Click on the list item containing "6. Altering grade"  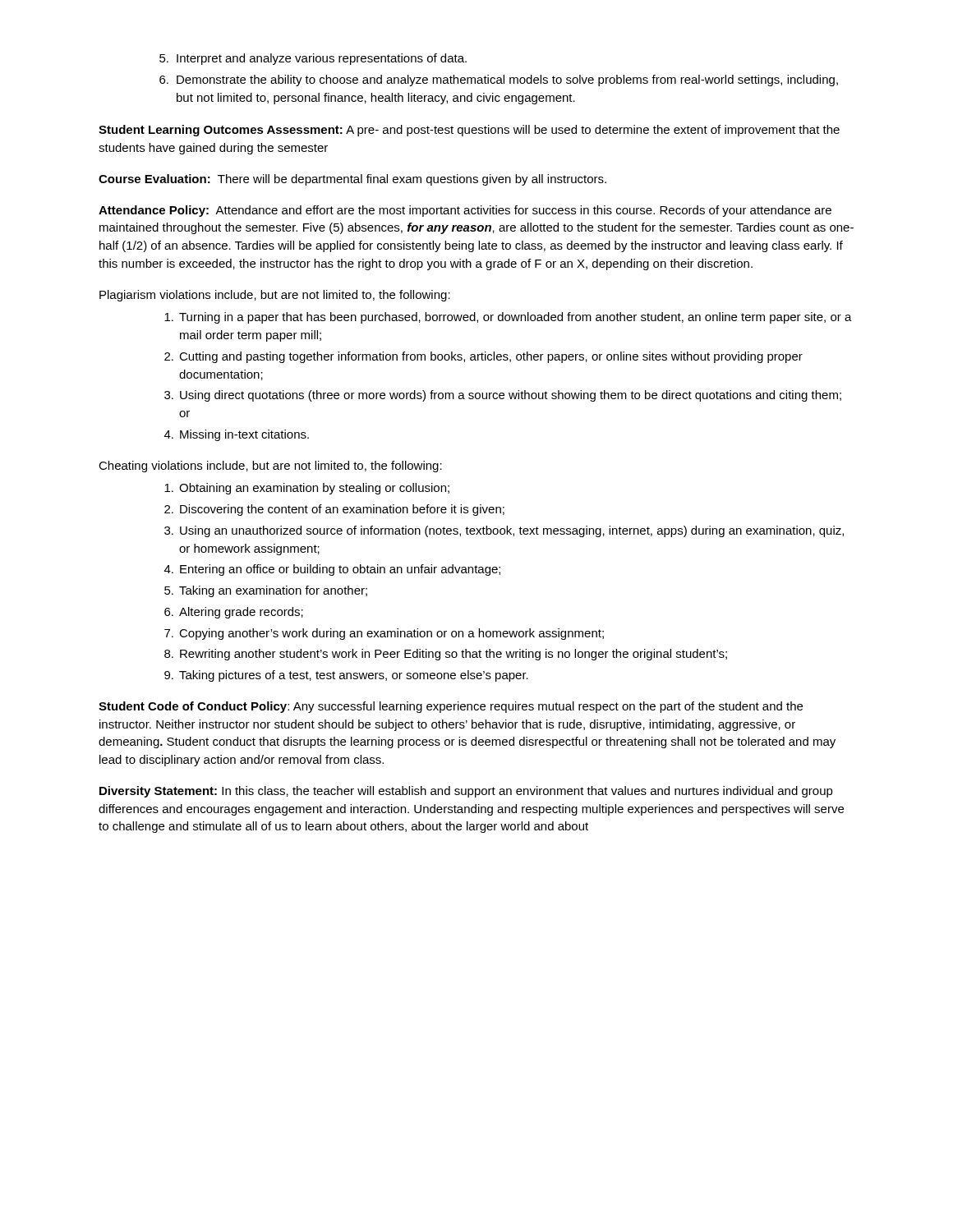tap(230, 612)
